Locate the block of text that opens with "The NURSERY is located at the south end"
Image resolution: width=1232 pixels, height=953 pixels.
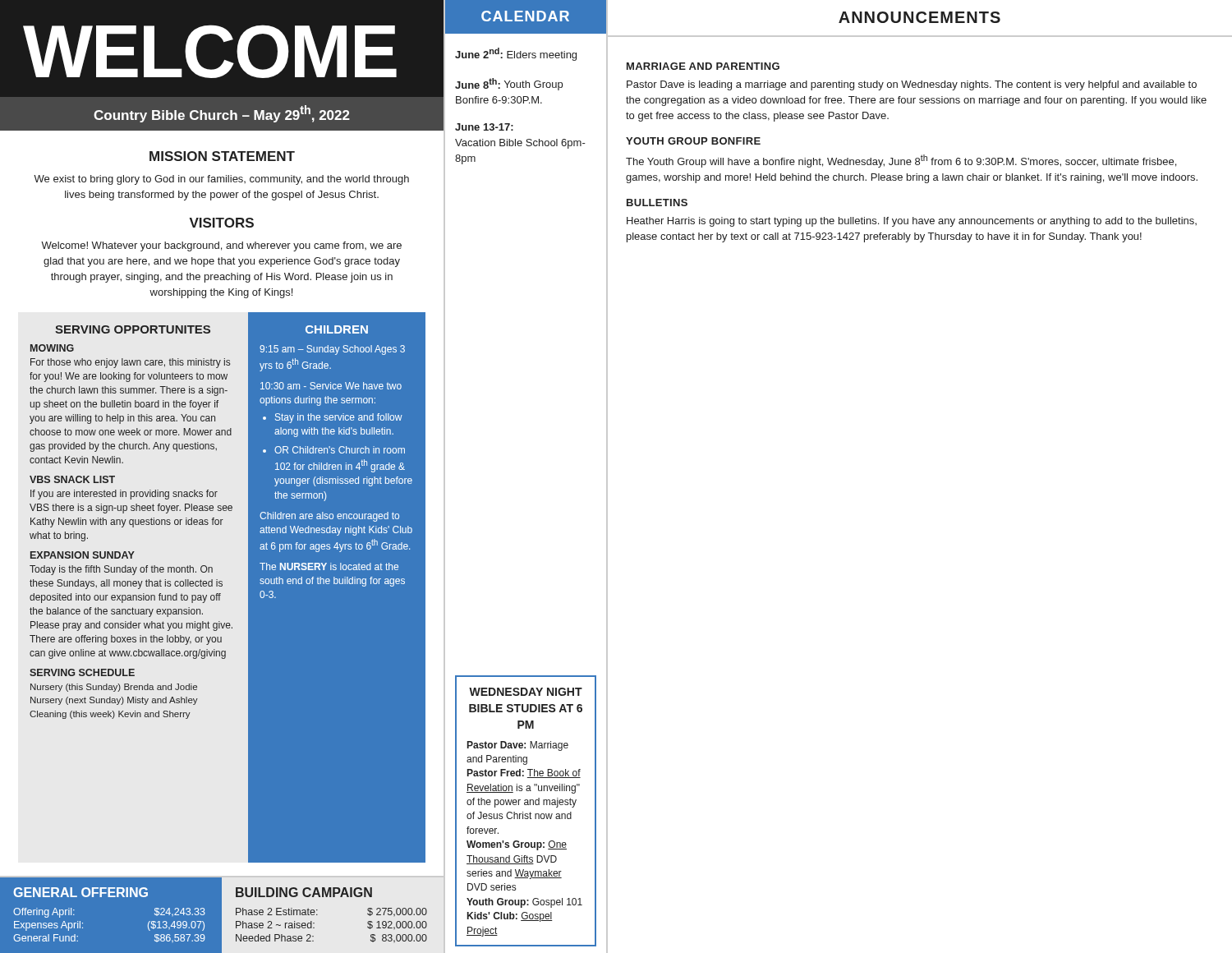[x=332, y=581]
